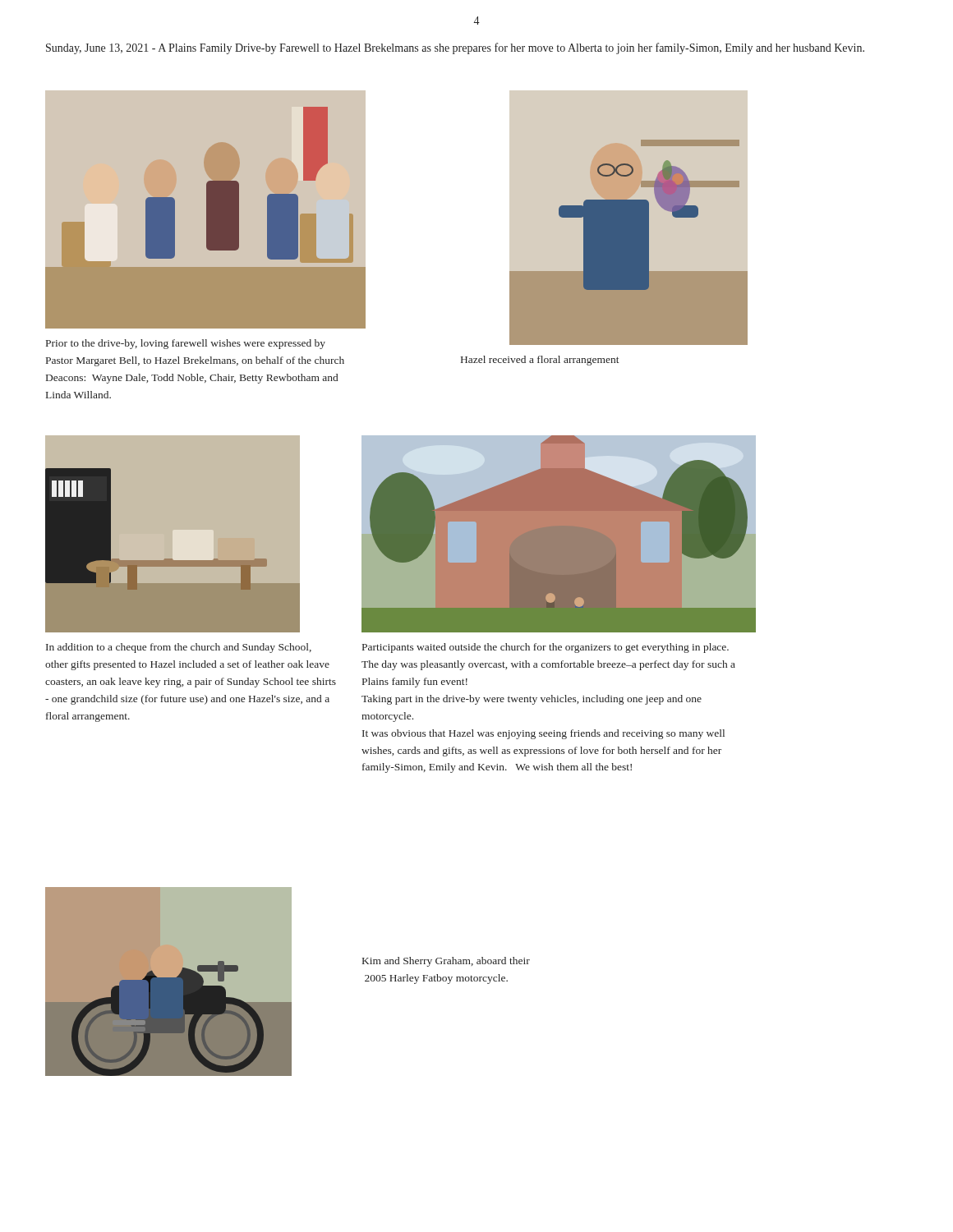This screenshot has width=953, height=1232.
Task: Find the caption that says "Prior to the drive-by, loving farewell wishes were"
Action: pyautogui.click(x=195, y=369)
